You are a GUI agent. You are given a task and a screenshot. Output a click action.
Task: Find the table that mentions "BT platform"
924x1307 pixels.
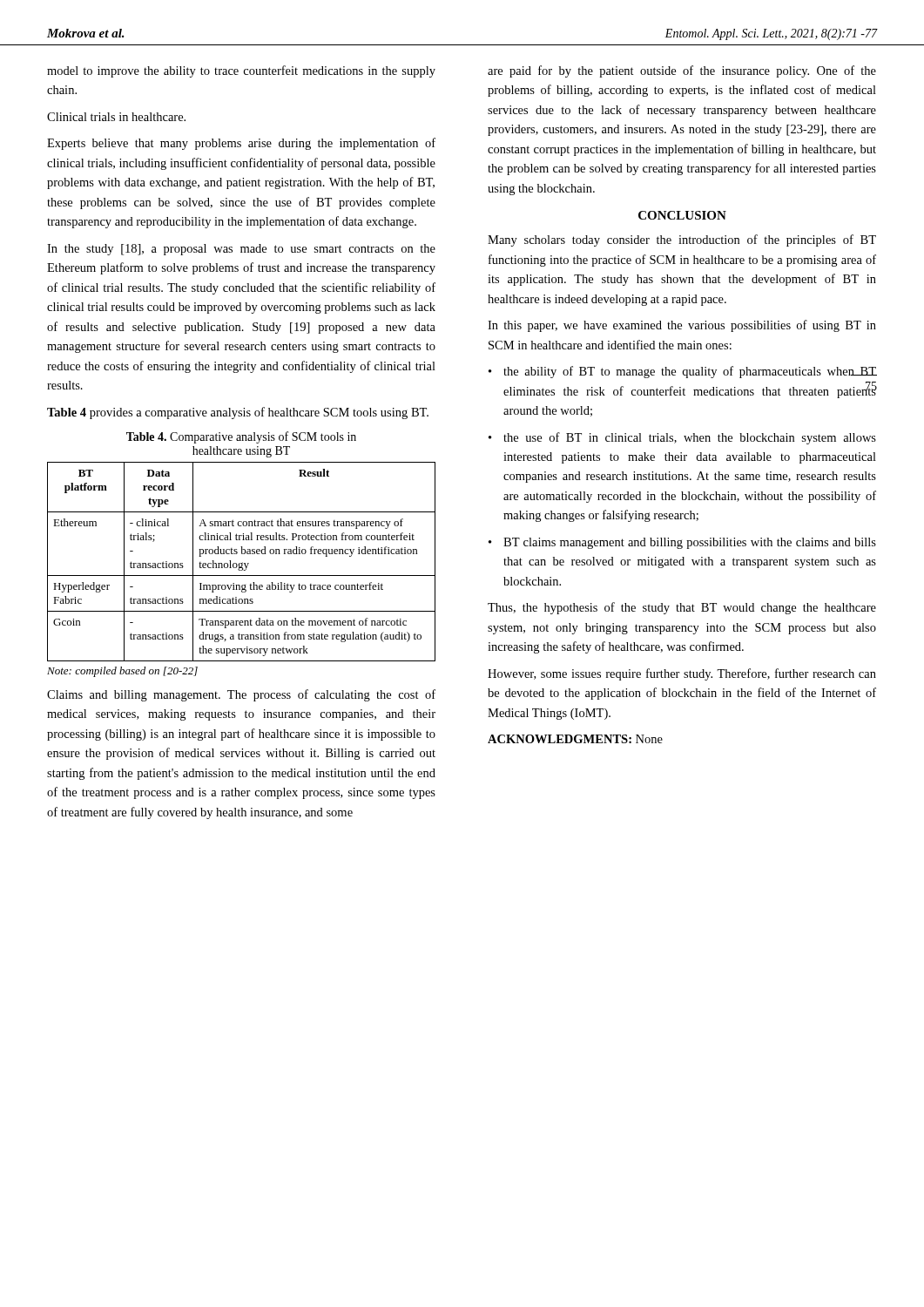click(241, 562)
